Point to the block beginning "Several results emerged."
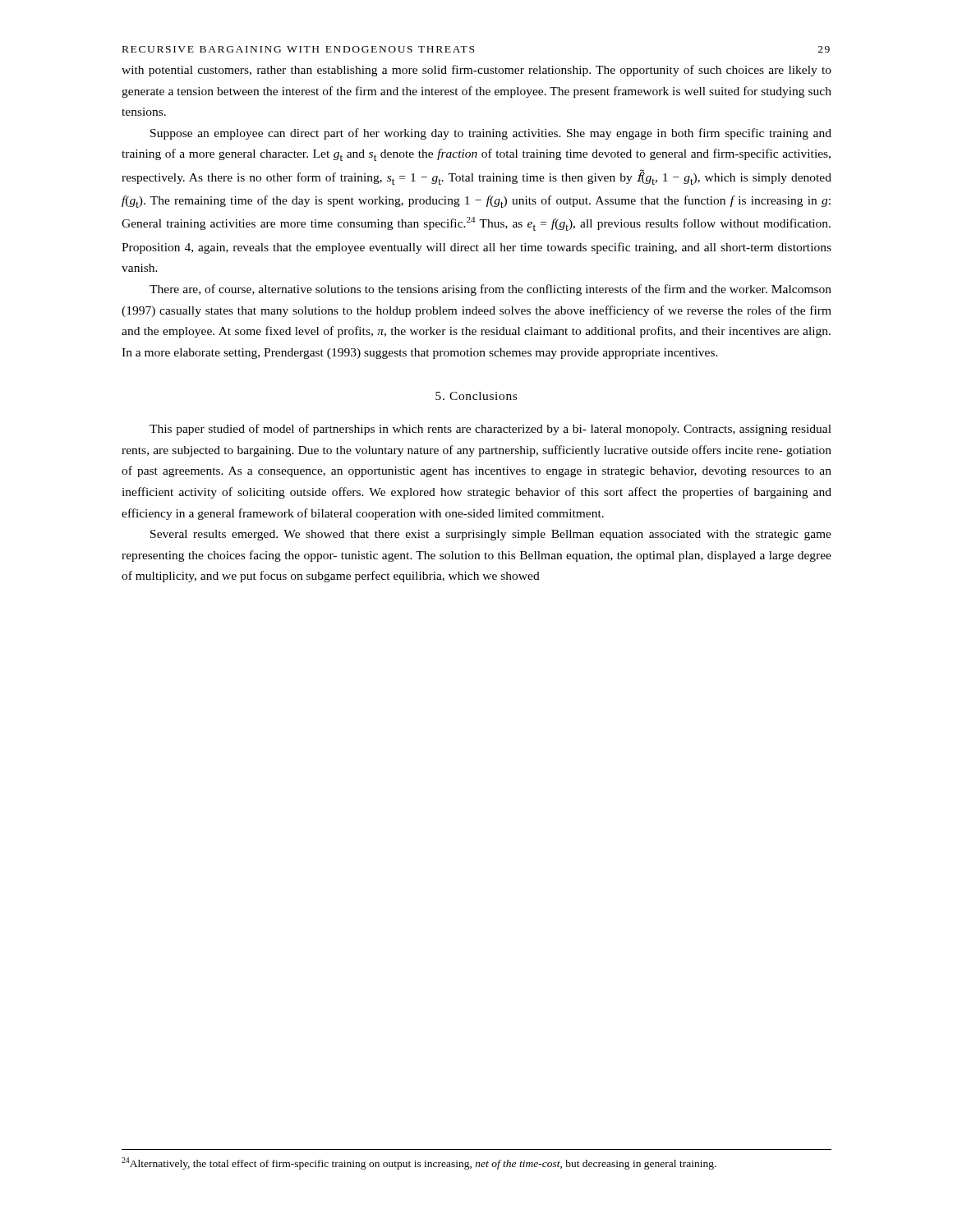 [476, 555]
